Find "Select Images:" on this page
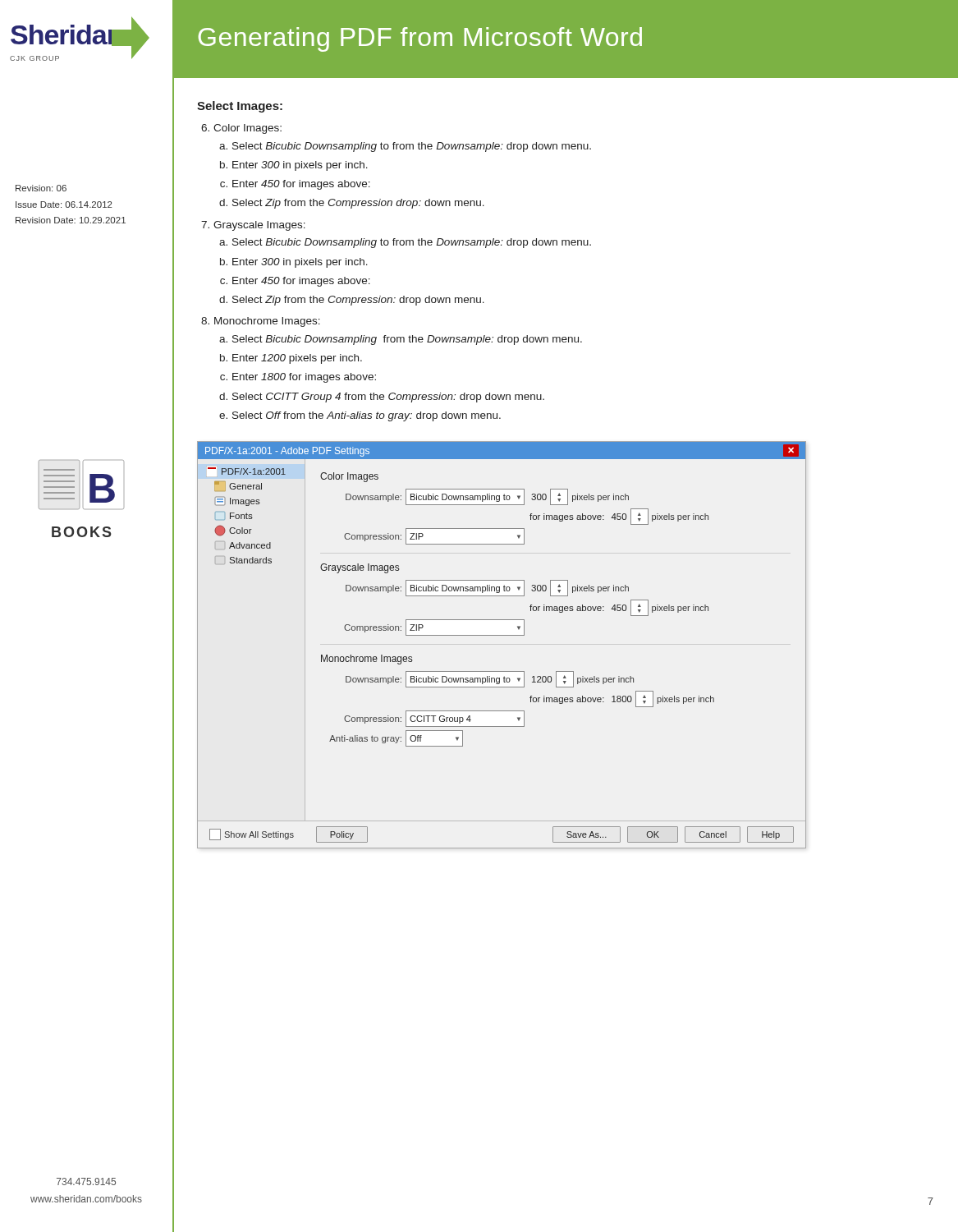 (x=240, y=106)
